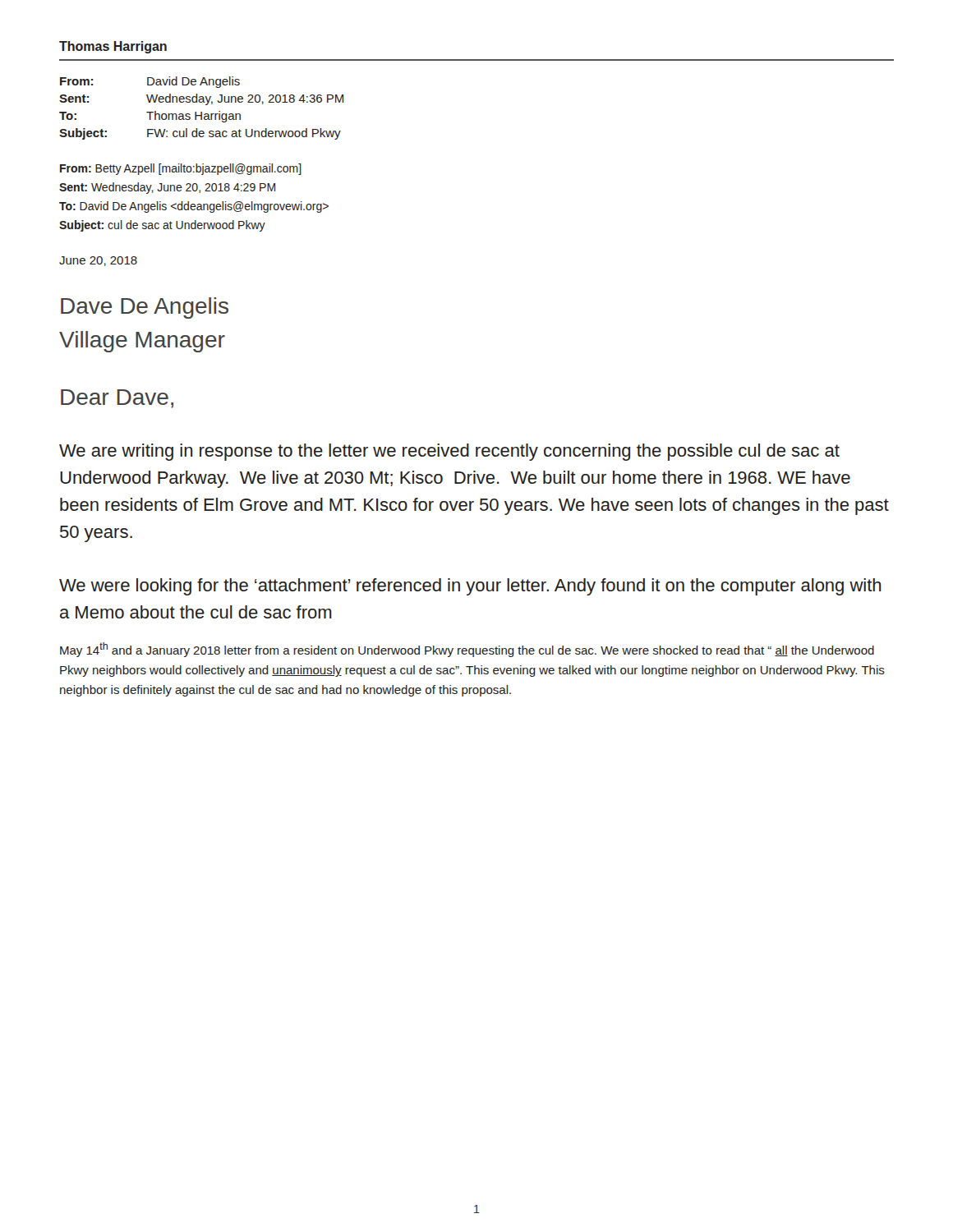Navigate to the element starting "From: Betty Azpell [mailto:bjazpell@gmail.com]"
953x1232 pixels.
click(x=194, y=197)
